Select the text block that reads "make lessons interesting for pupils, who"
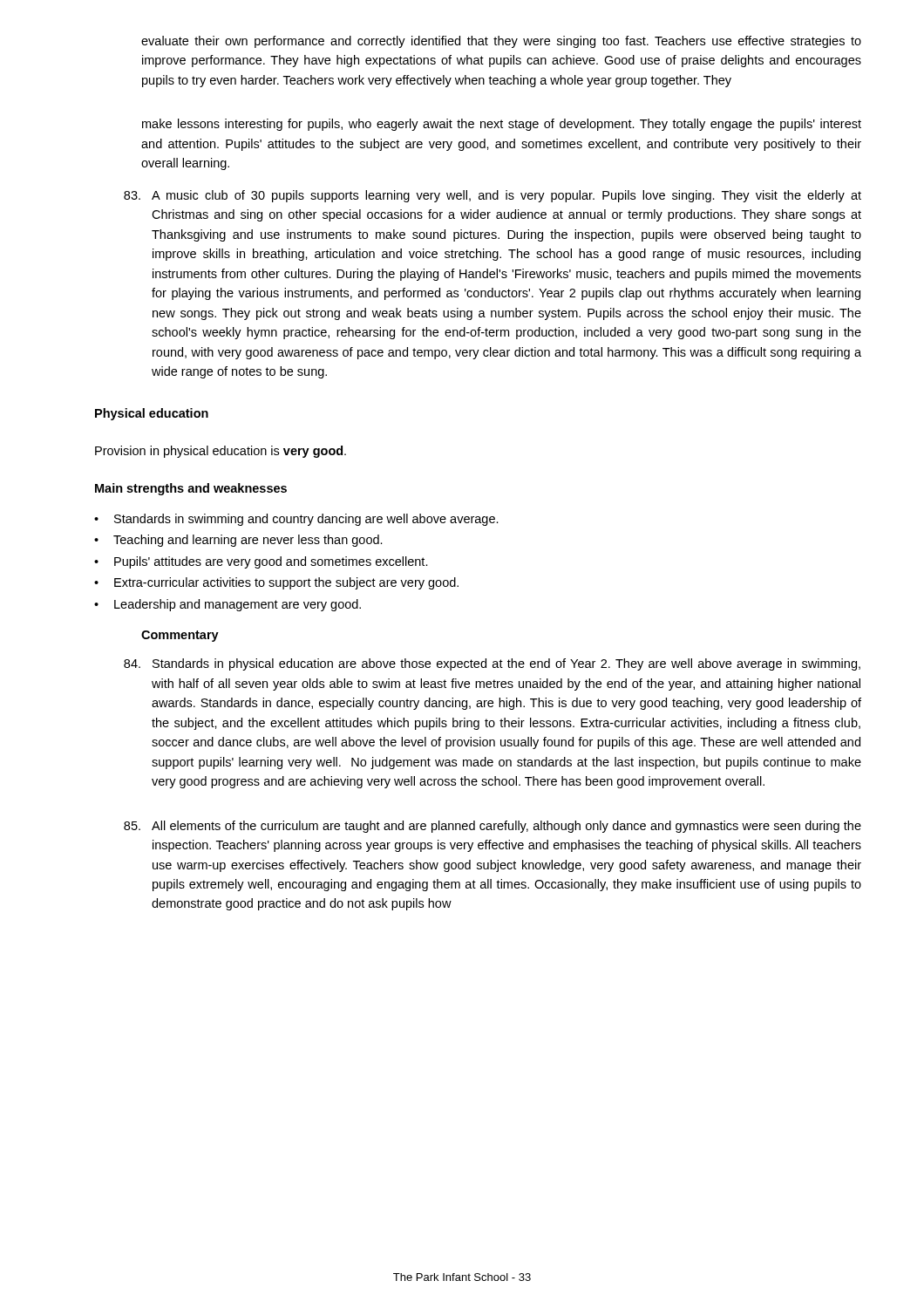The width and height of the screenshot is (924, 1308). [x=501, y=144]
